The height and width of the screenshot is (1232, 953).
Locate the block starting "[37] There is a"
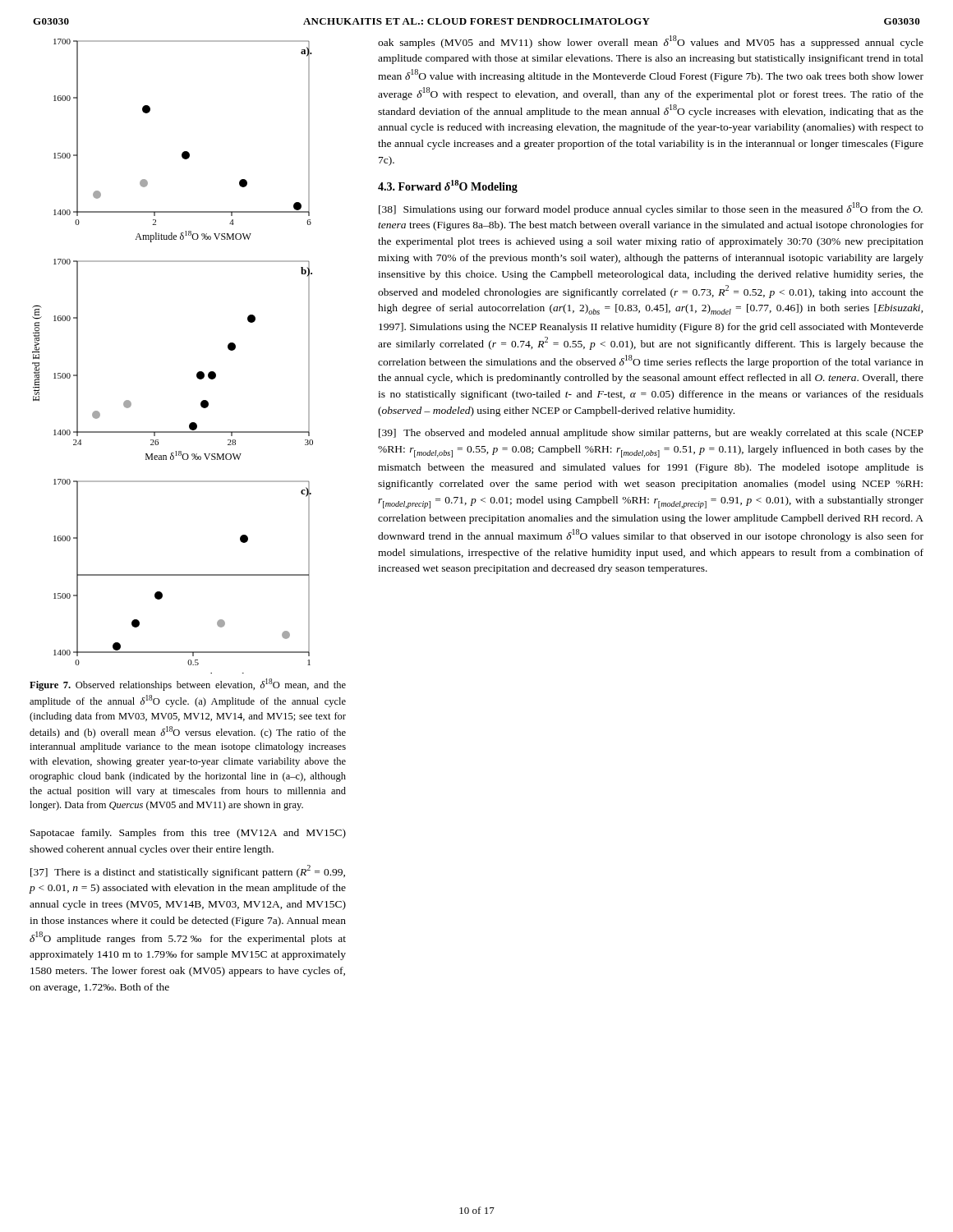(x=188, y=928)
